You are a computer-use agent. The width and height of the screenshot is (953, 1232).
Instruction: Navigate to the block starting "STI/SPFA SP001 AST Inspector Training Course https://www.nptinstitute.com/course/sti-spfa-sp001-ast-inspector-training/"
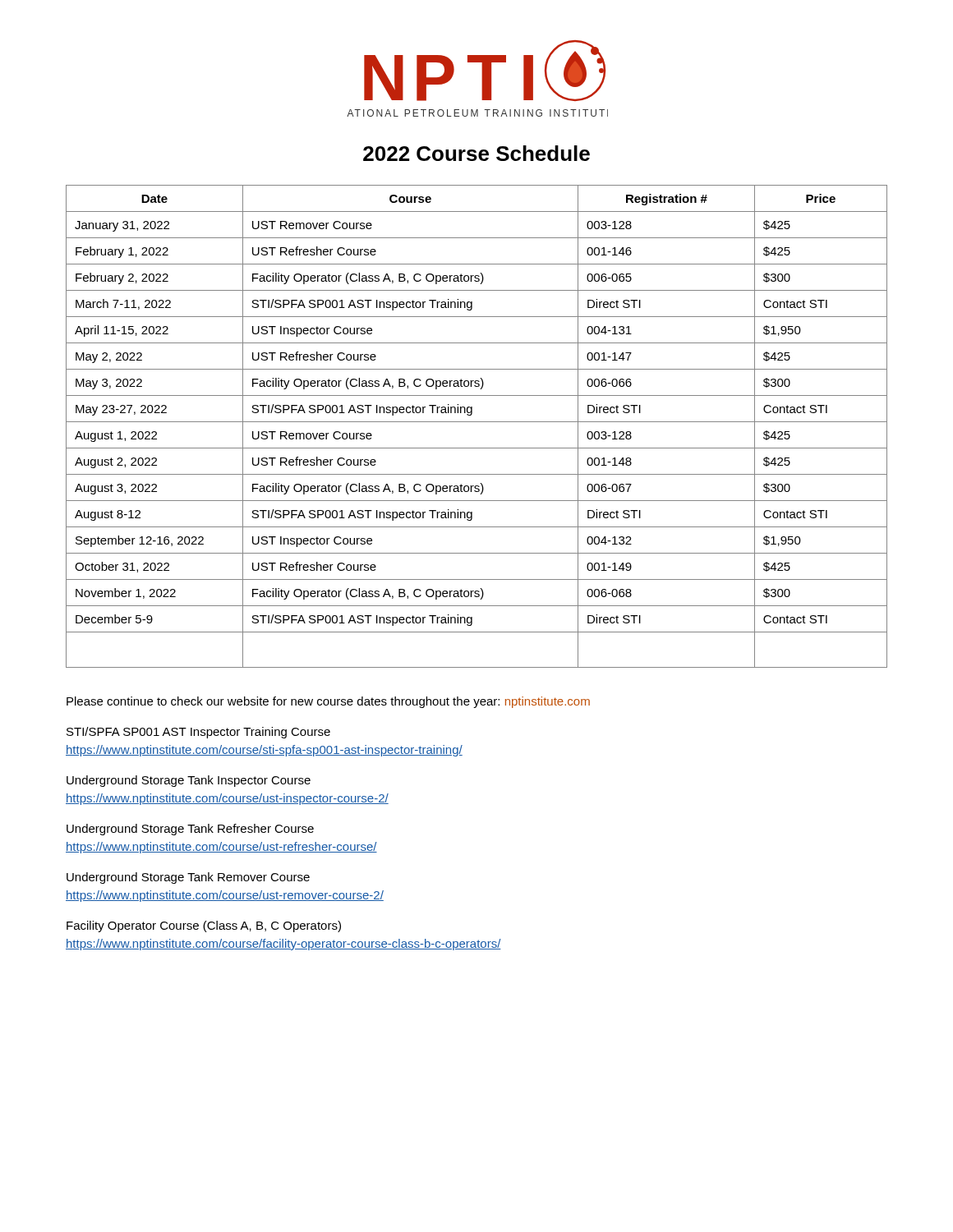click(198, 733)
